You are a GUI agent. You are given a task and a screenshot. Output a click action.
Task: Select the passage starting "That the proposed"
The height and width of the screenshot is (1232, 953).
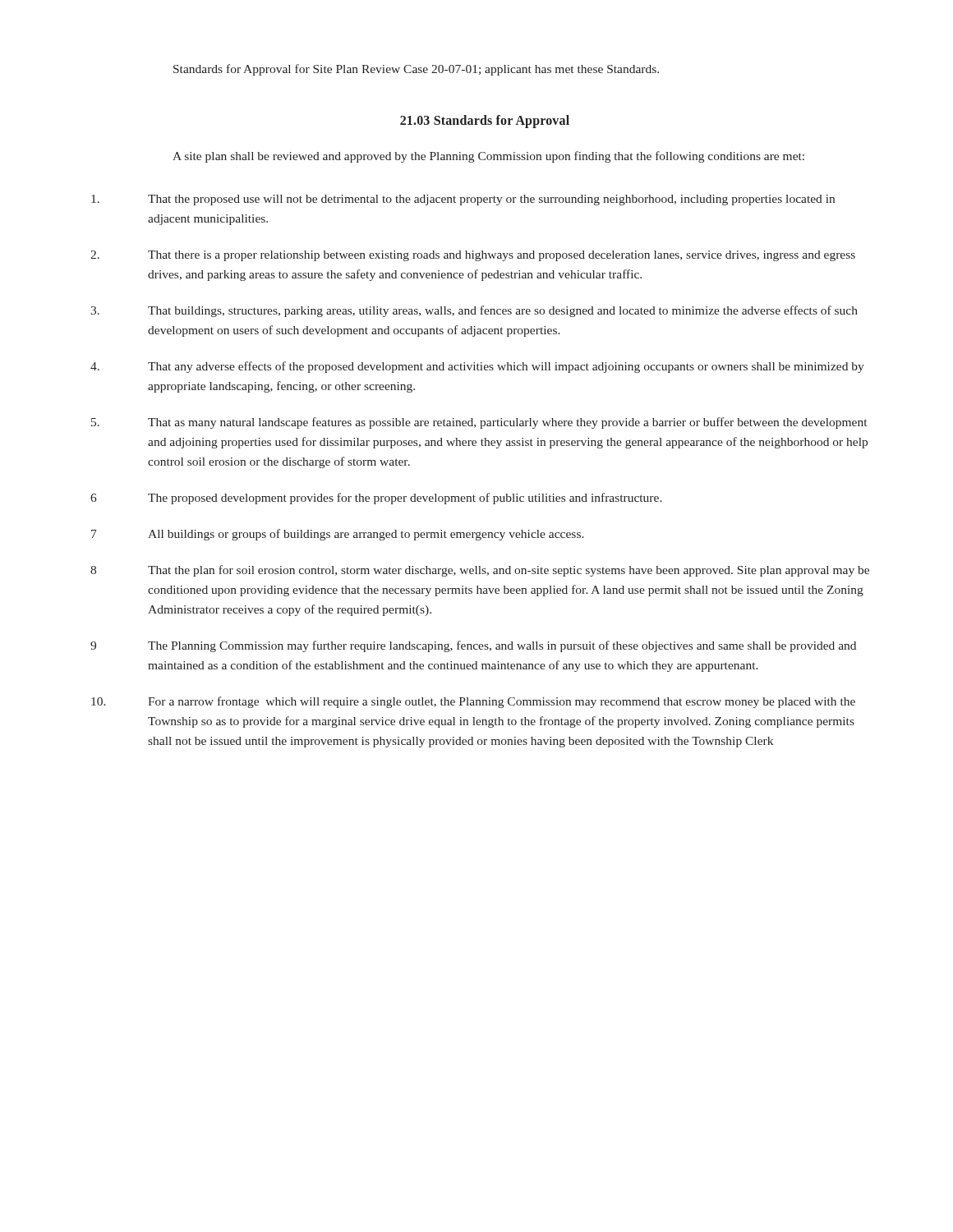coord(485,209)
